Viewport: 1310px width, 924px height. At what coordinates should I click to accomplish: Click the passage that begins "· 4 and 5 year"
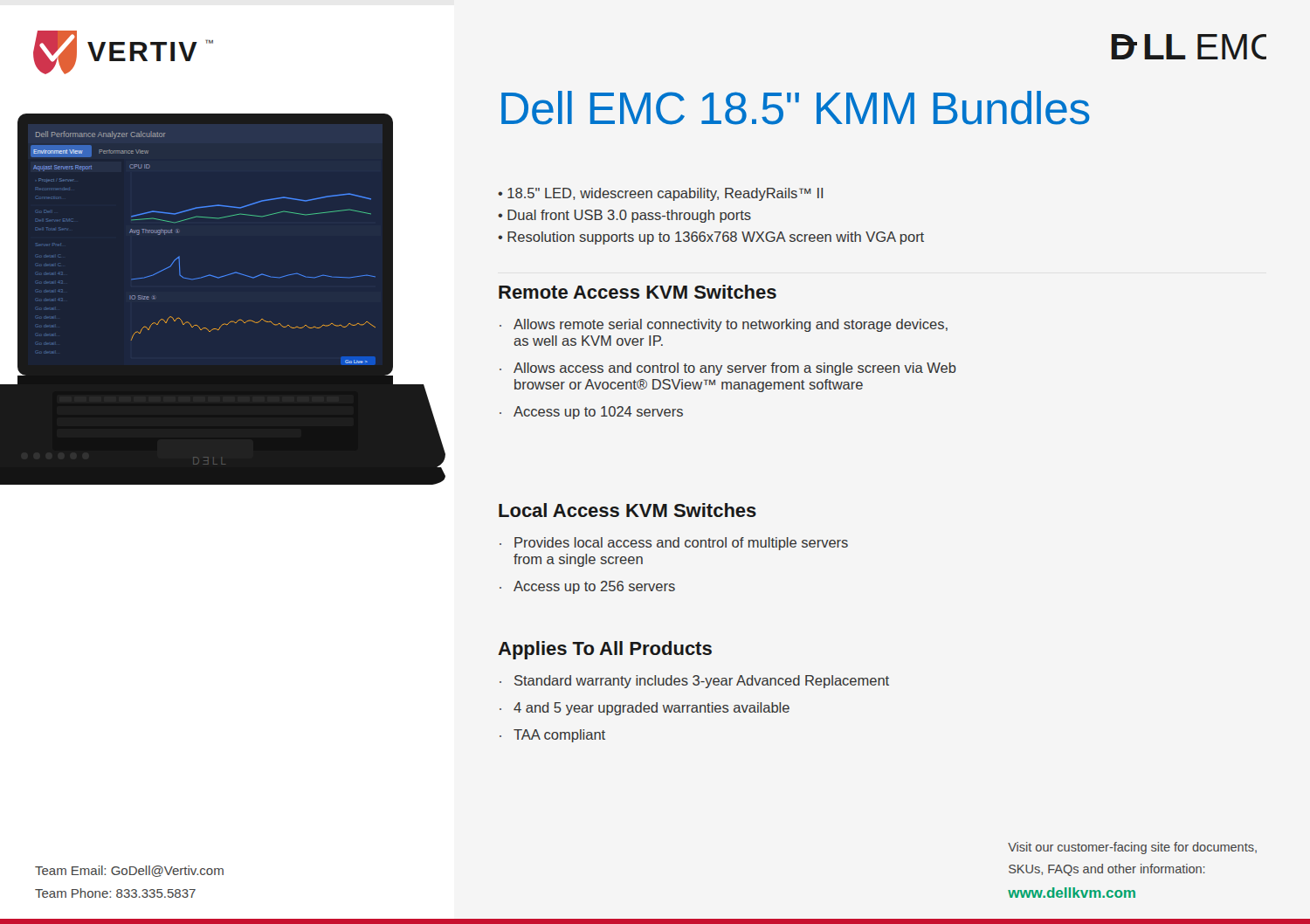coord(644,708)
